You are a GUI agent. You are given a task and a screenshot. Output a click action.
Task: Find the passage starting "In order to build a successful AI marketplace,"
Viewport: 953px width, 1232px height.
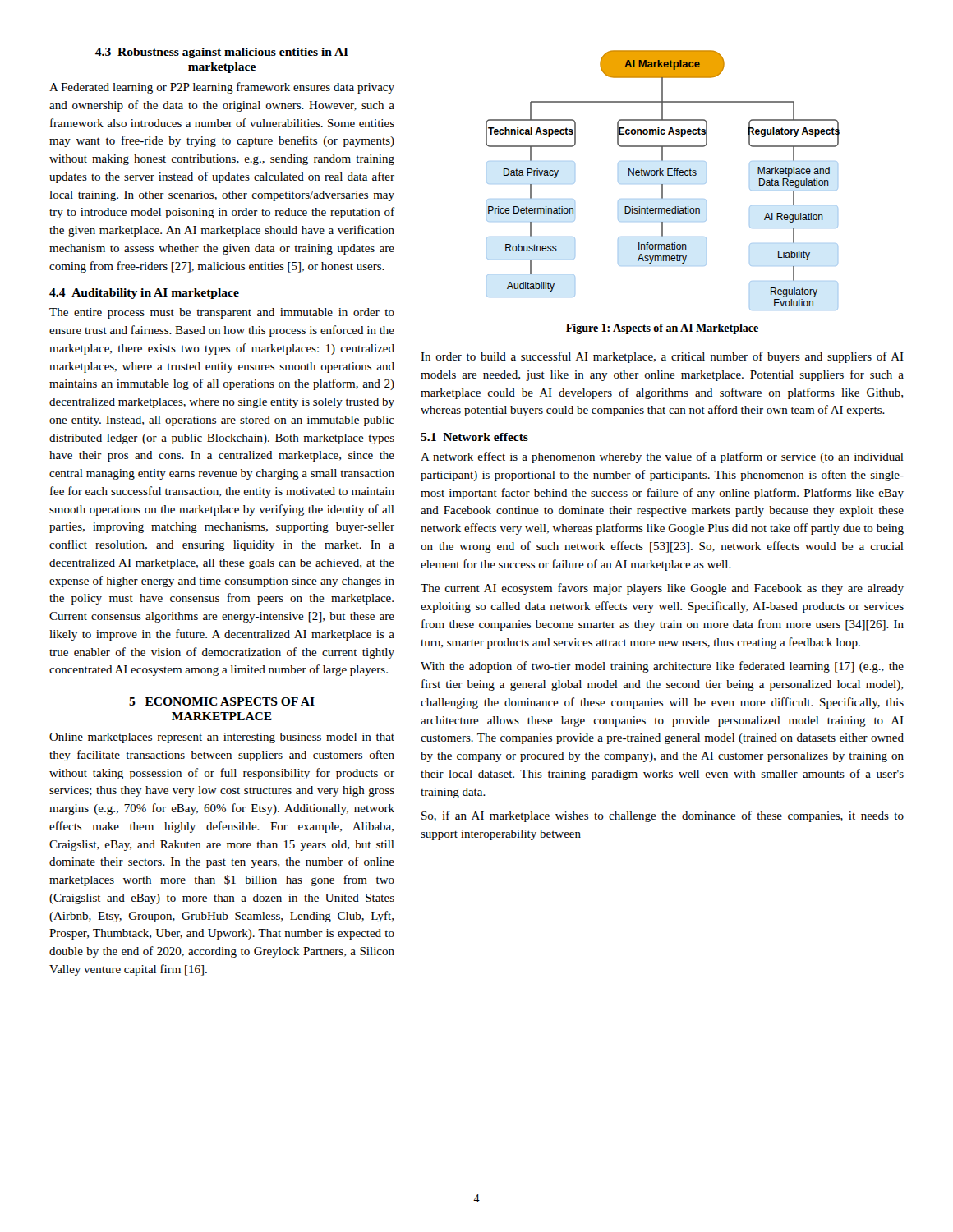point(662,384)
